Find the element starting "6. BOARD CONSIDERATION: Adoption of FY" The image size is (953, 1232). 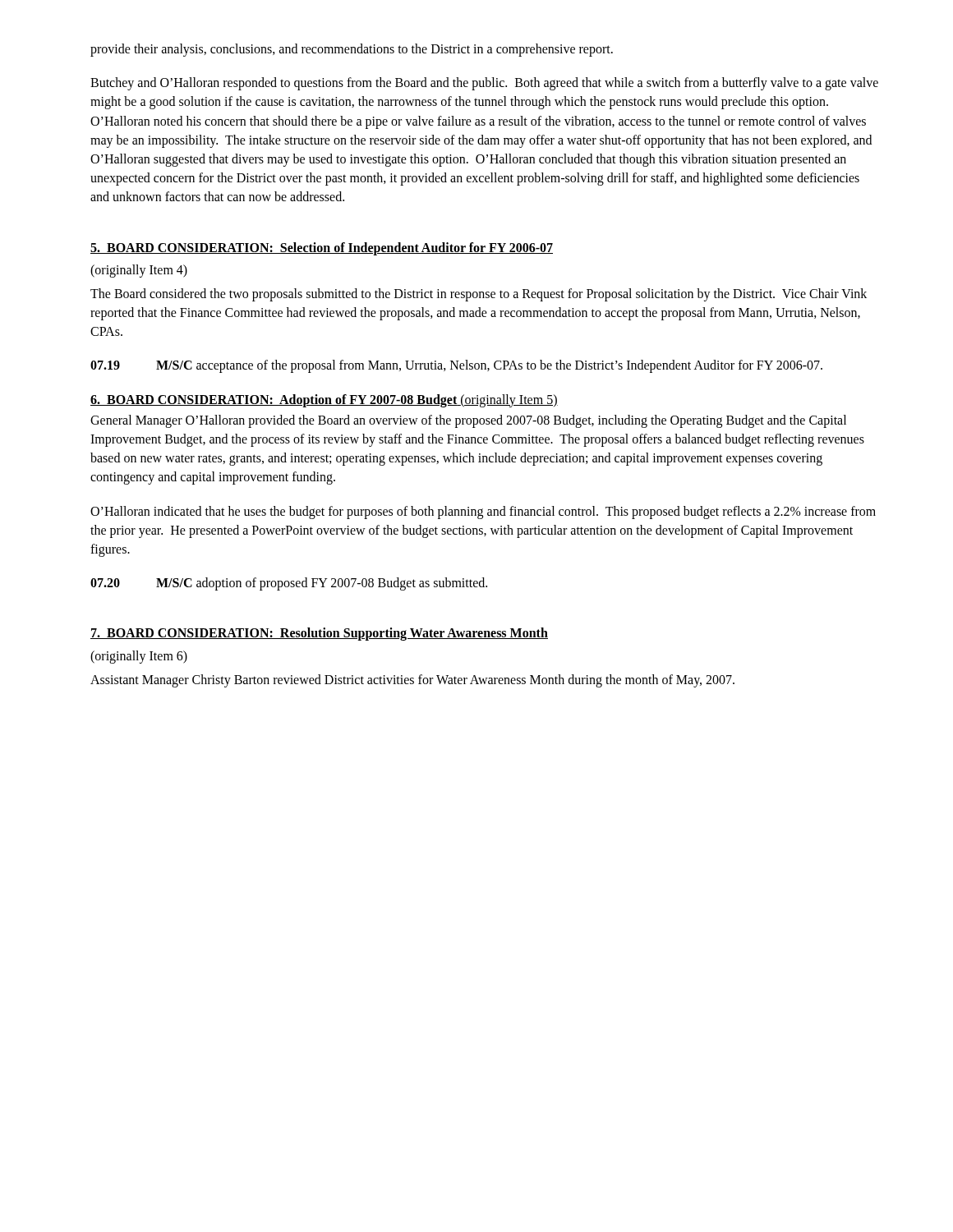pyautogui.click(x=324, y=399)
